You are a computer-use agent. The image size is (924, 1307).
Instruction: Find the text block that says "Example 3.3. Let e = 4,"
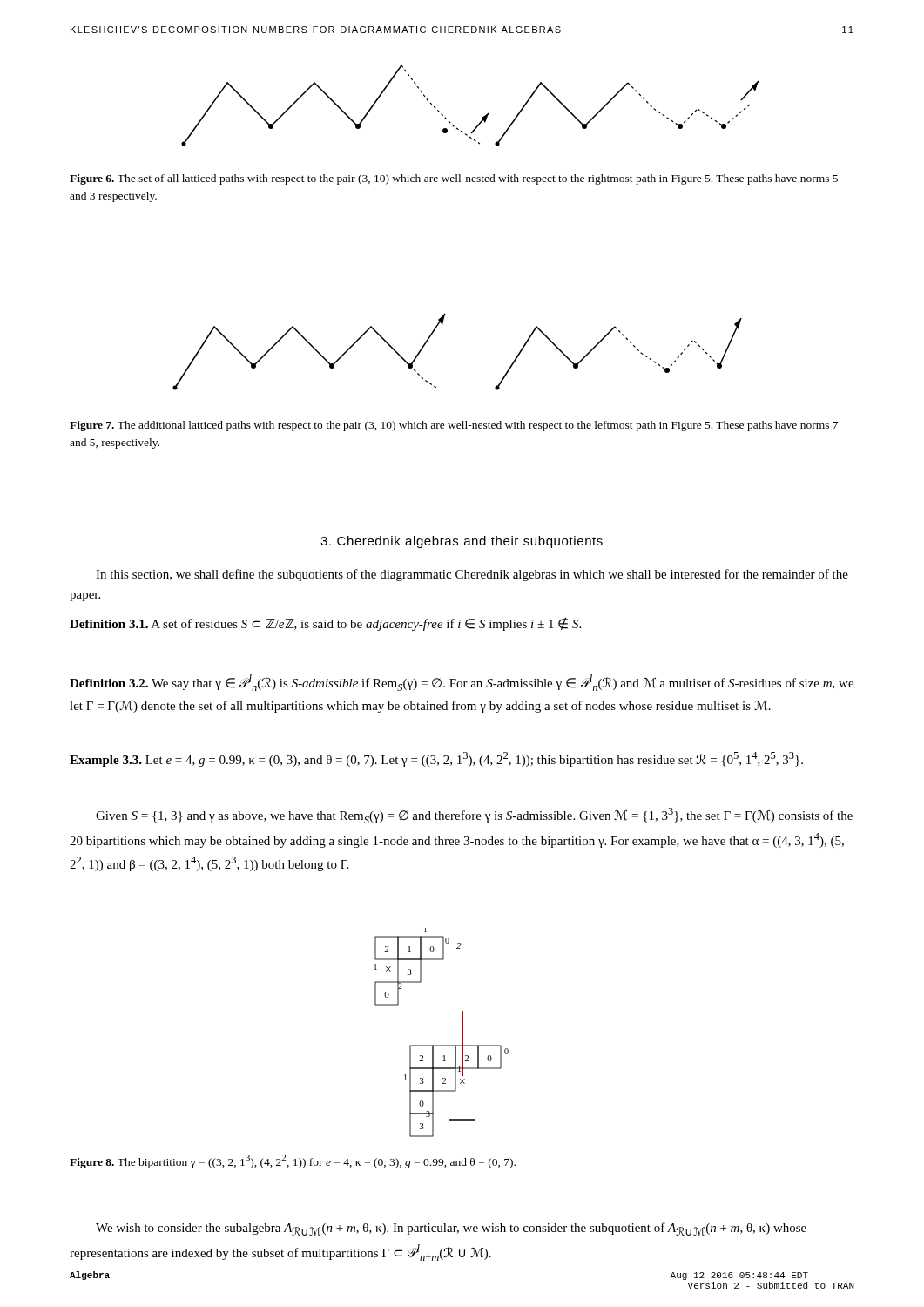coord(437,758)
